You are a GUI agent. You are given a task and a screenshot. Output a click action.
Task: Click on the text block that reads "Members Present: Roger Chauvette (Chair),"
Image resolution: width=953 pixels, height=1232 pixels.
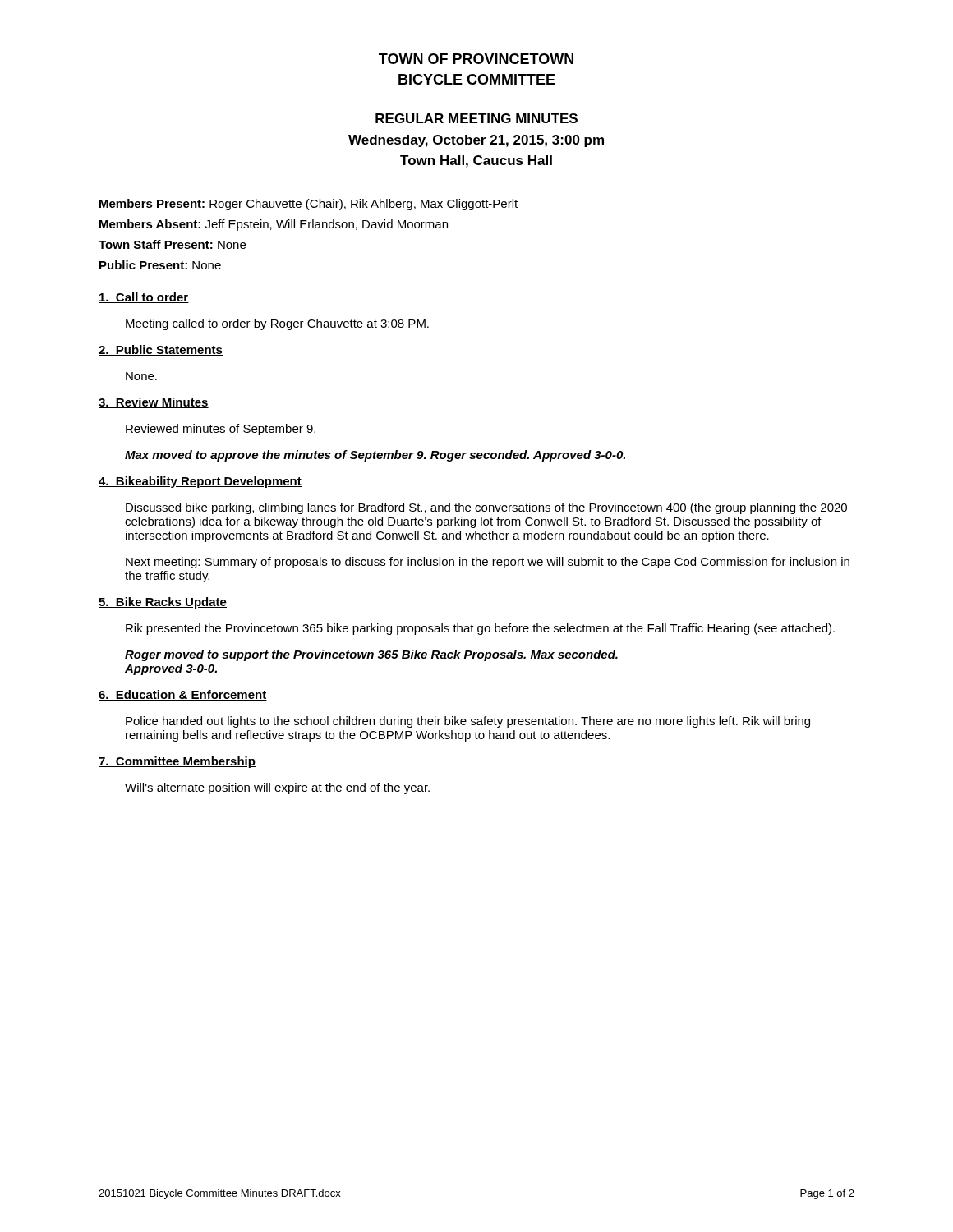[476, 203]
